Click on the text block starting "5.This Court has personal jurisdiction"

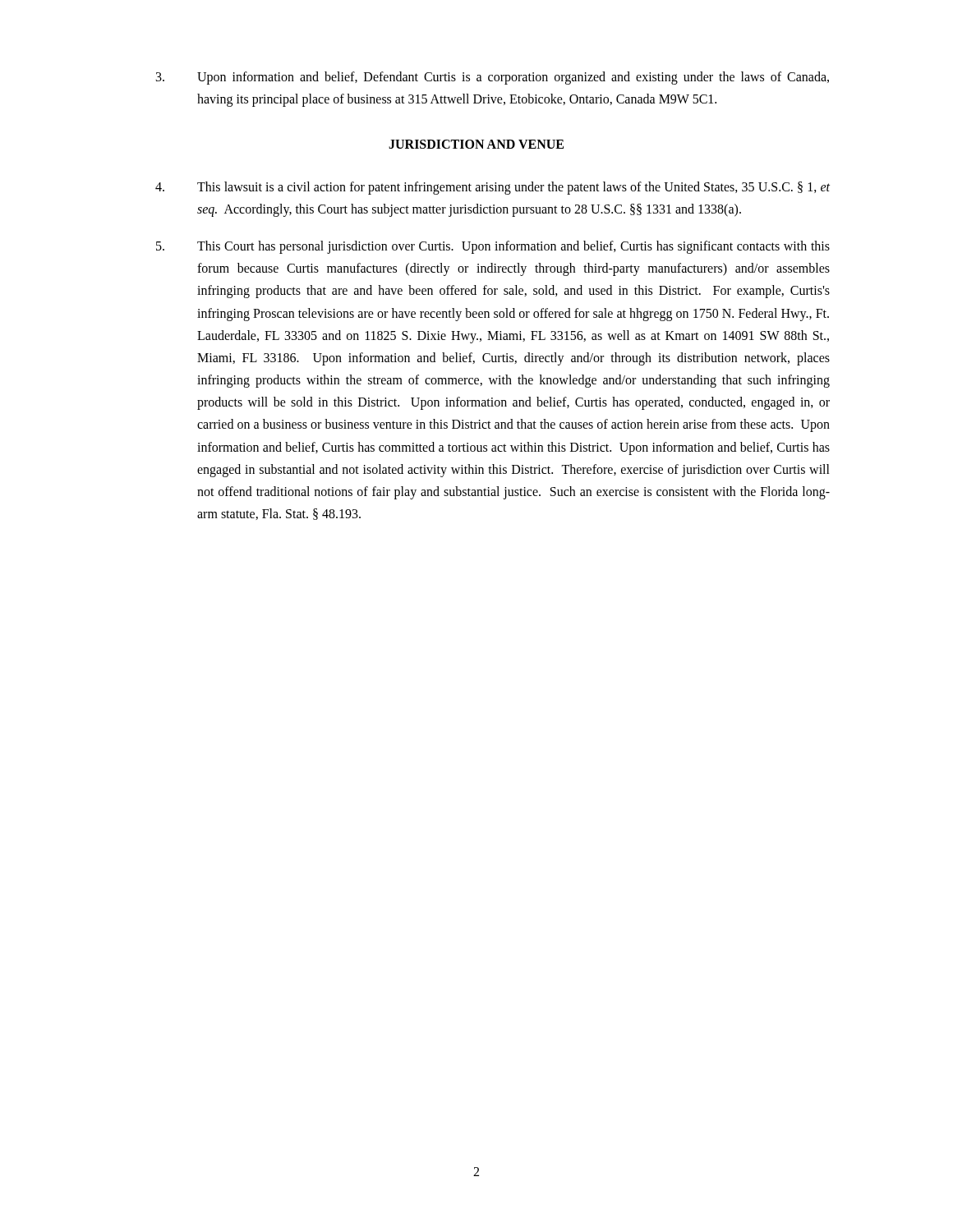point(476,380)
